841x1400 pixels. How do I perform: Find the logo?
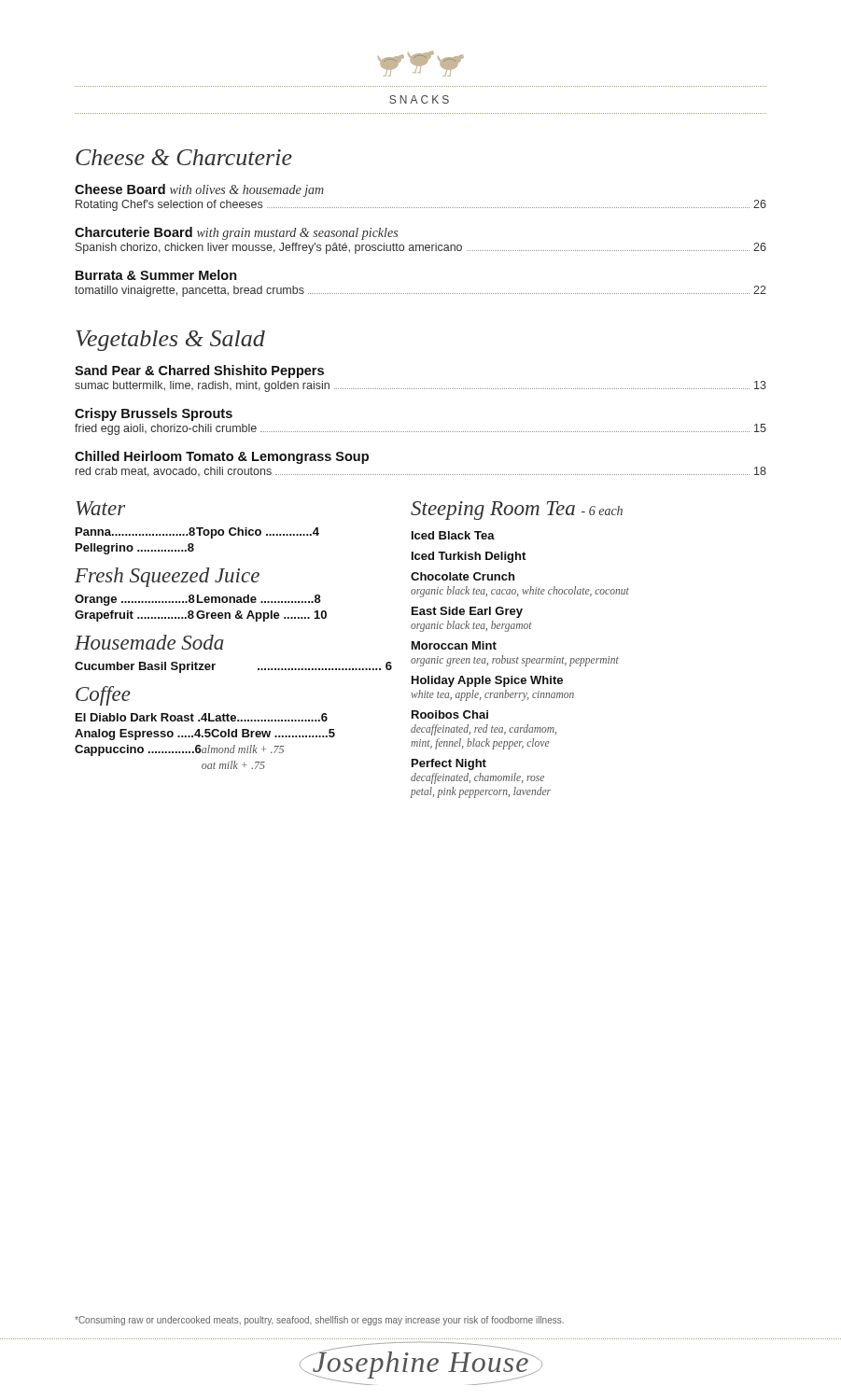(420, 1362)
